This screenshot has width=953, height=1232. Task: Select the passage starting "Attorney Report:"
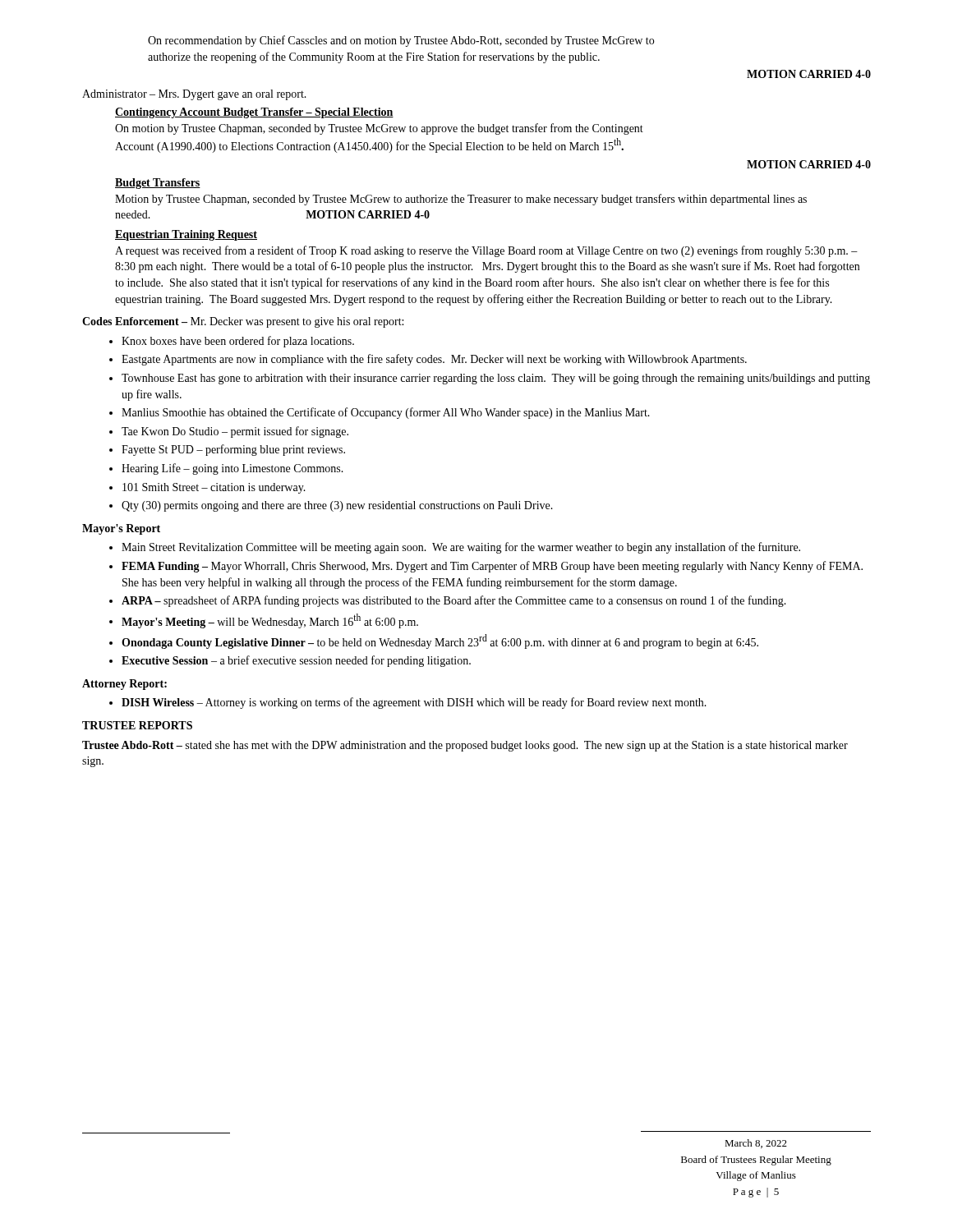[x=124, y=685]
